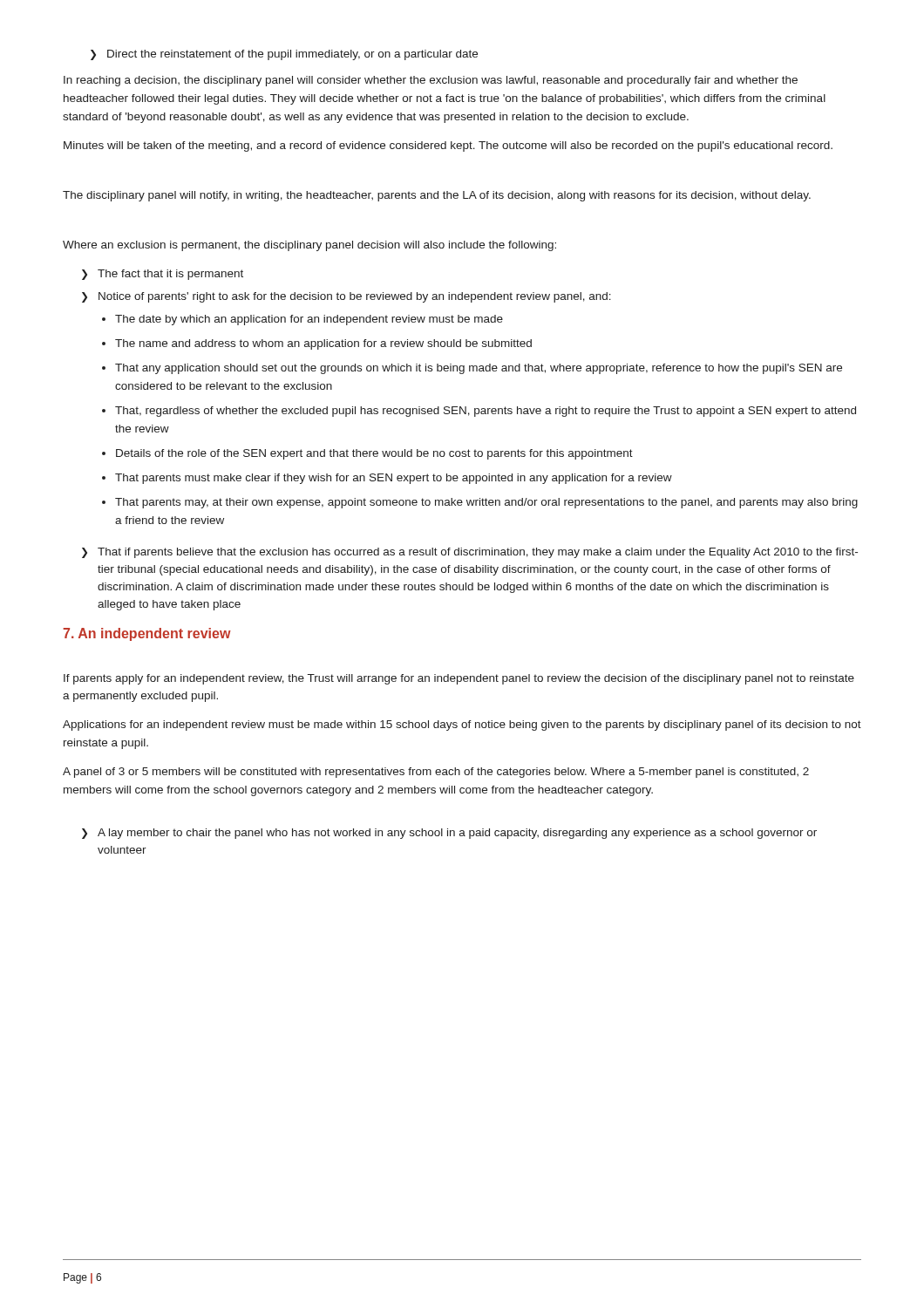This screenshot has height=1308, width=924.
Task: Click the passage that begins "That any application"
Action: pyautogui.click(x=479, y=377)
